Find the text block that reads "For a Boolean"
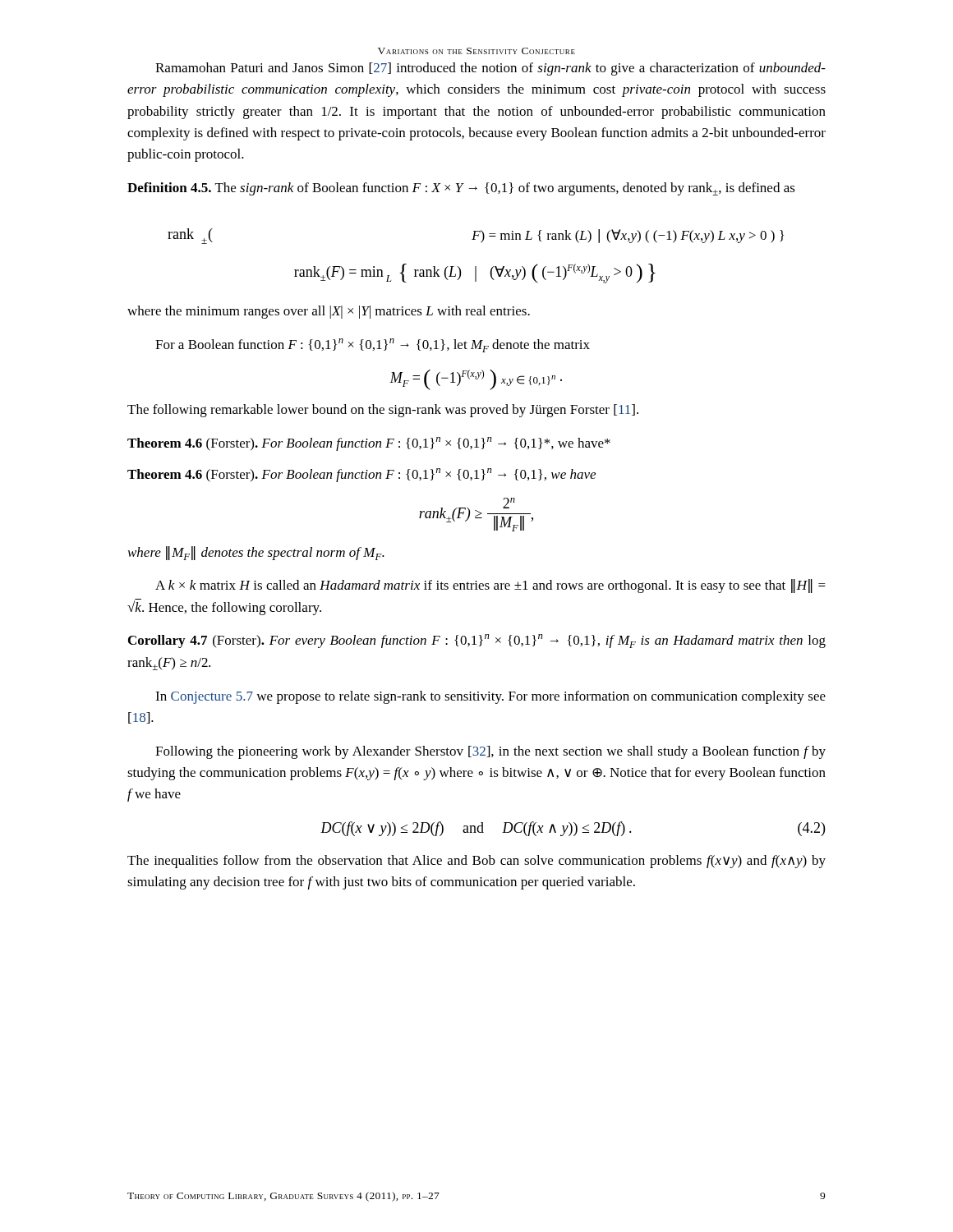The height and width of the screenshot is (1232, 953). click(x=476, y=345)
